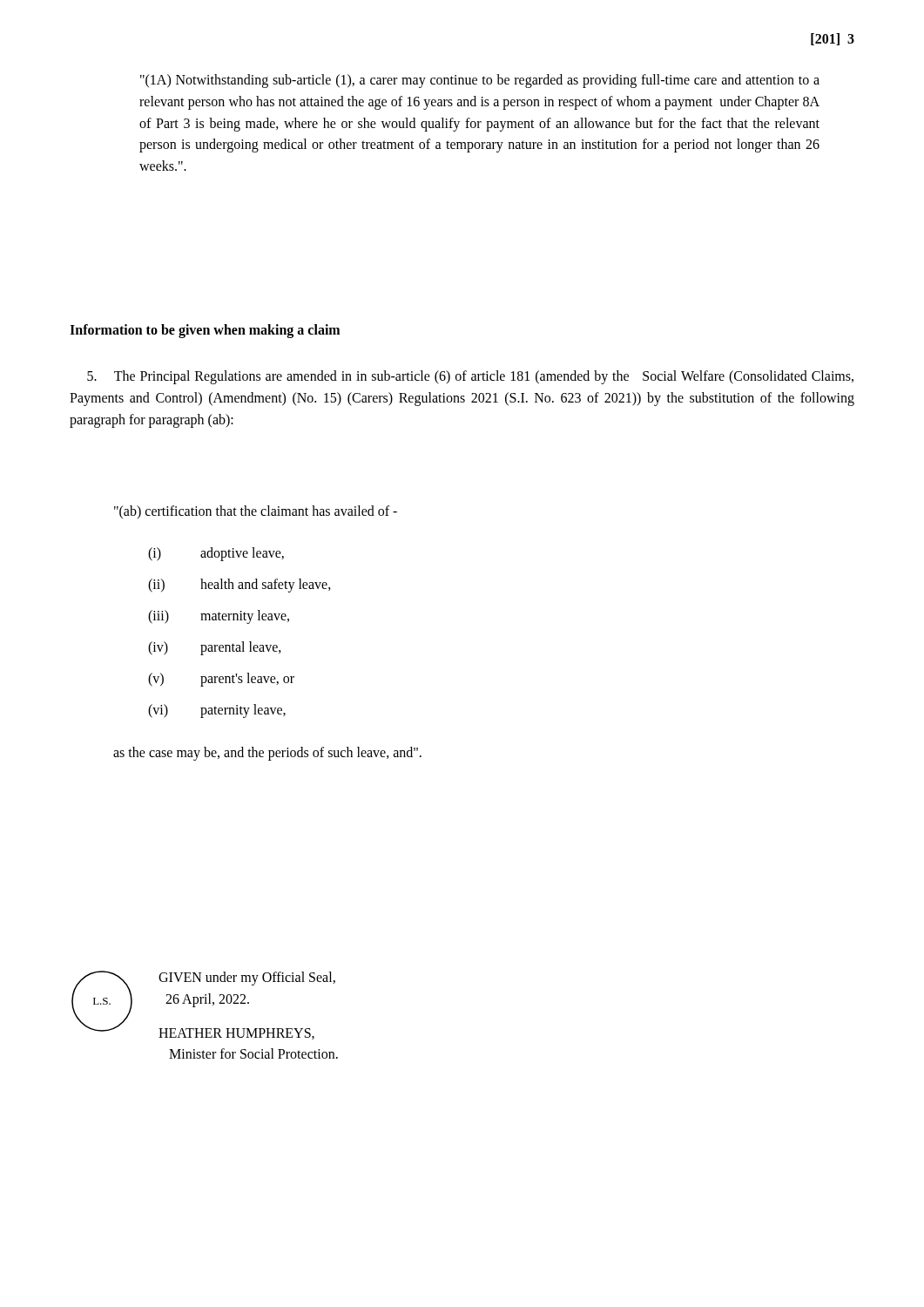Select the text block that reads ""(ab) certification that the claimant has availed"

click(x=256, y=512)
